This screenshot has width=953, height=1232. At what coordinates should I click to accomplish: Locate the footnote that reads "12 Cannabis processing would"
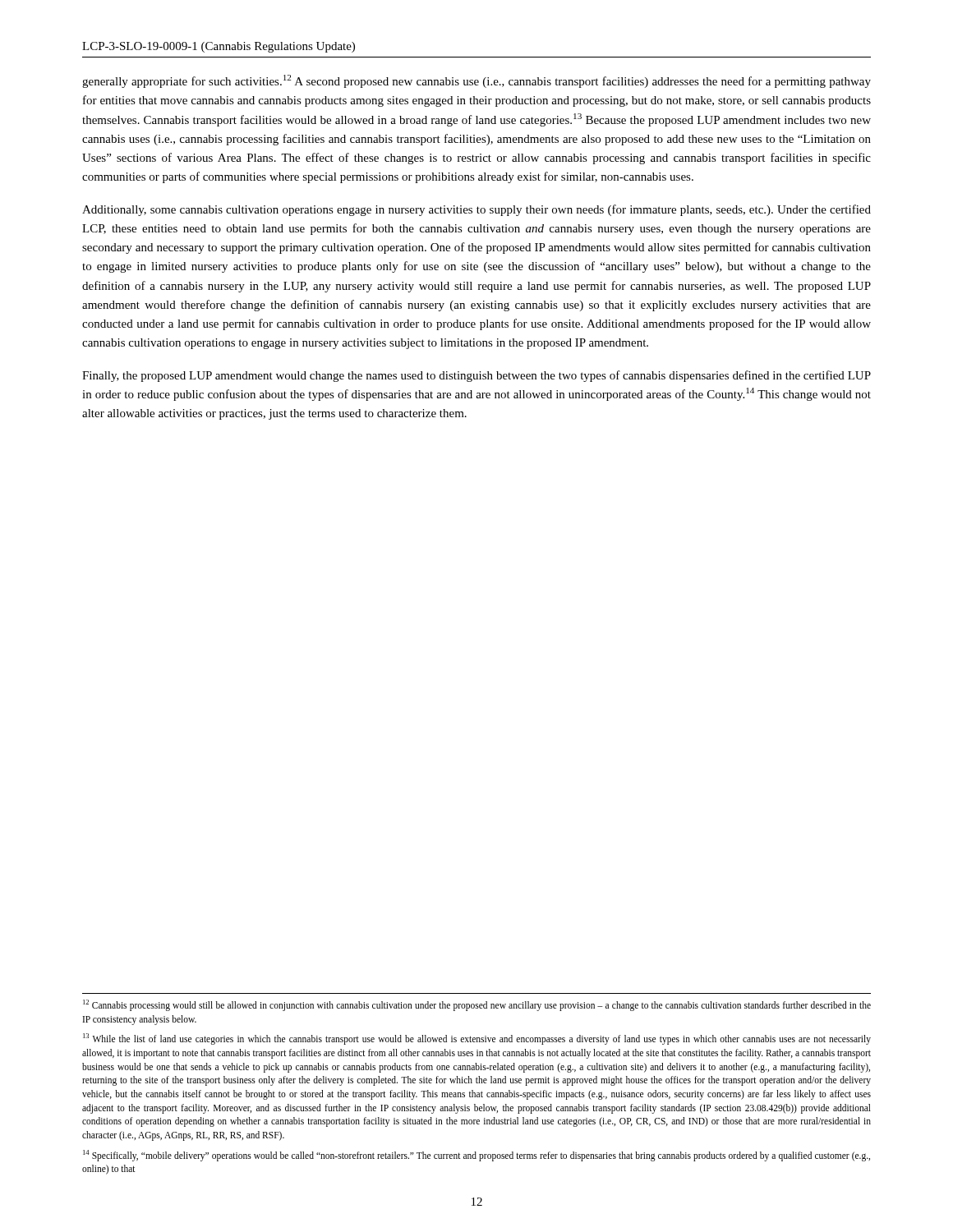pos(476,1011)
